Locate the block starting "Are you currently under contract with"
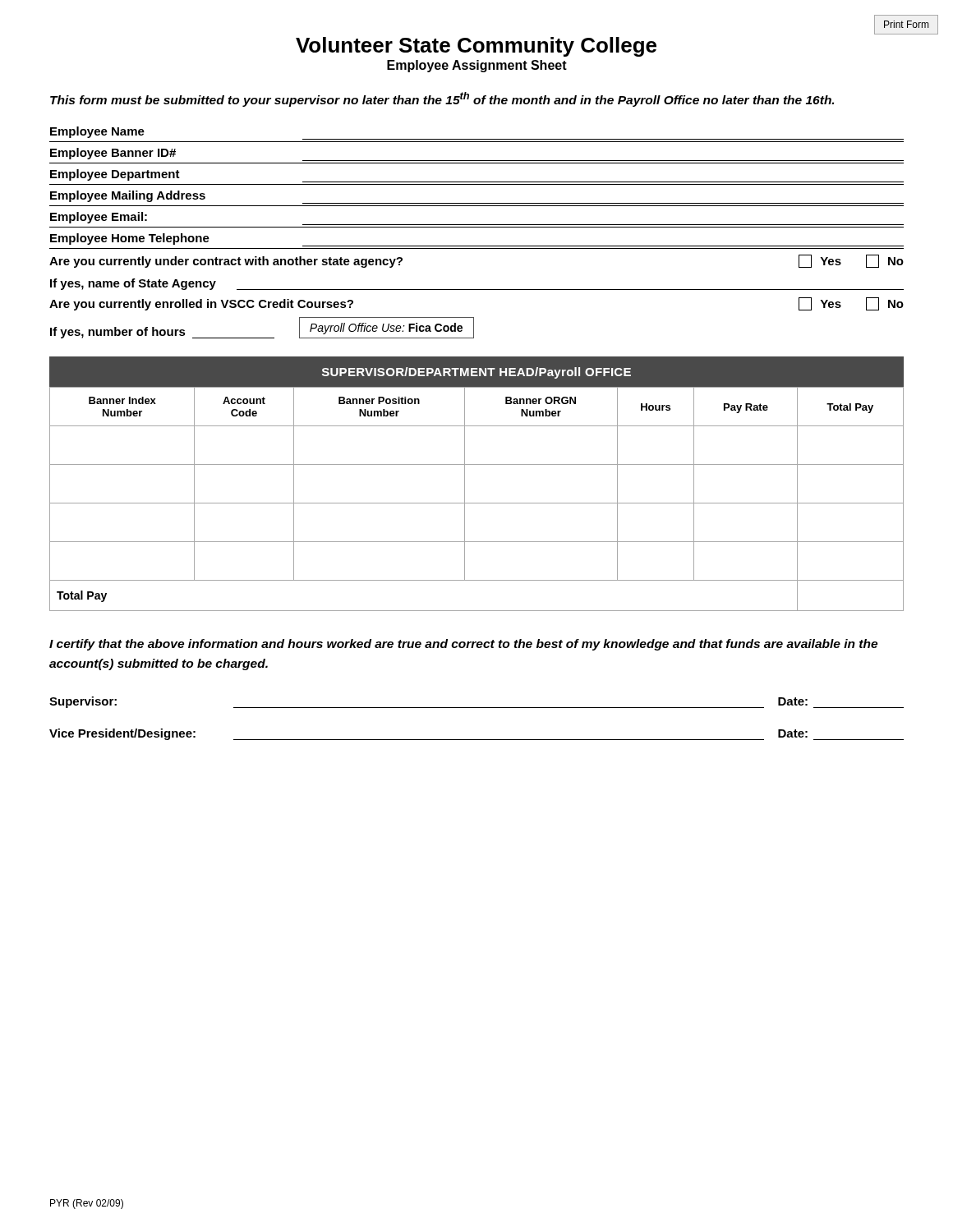953x1232 pixels. 228,261
